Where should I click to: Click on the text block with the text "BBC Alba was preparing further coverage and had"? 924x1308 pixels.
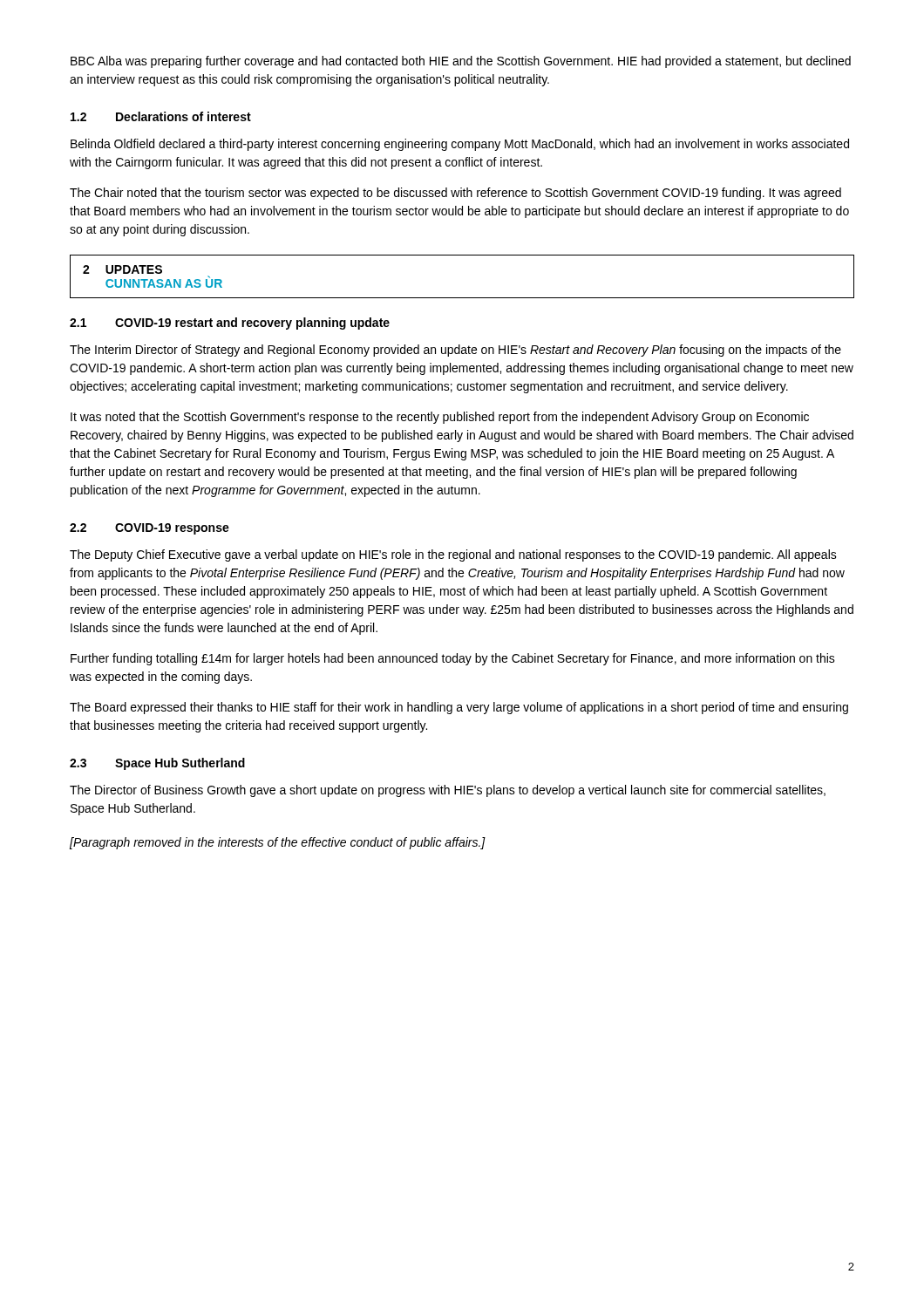click(x=461, y=70)
